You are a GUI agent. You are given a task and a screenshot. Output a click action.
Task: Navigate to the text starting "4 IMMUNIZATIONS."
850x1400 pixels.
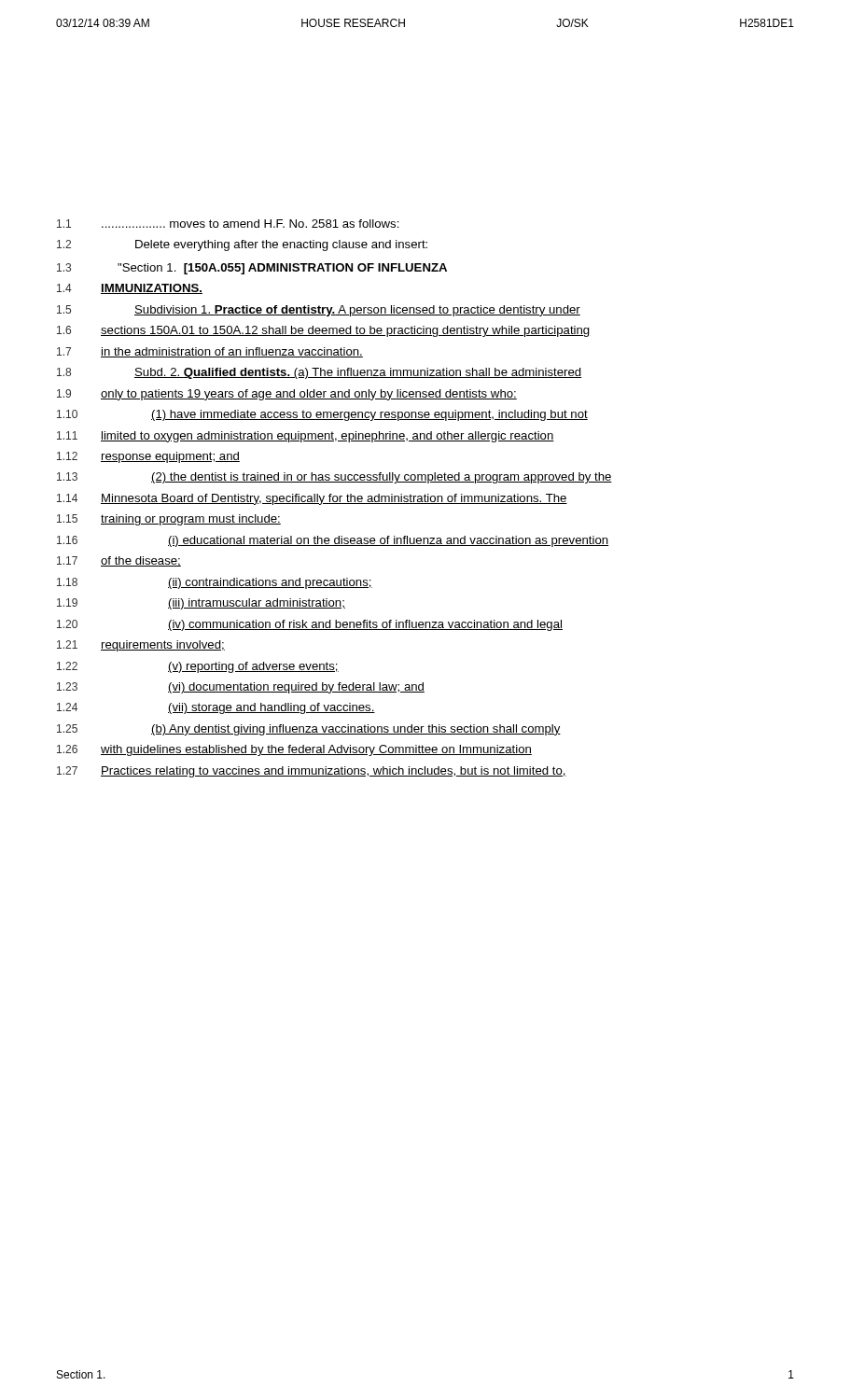click(130, 289)
